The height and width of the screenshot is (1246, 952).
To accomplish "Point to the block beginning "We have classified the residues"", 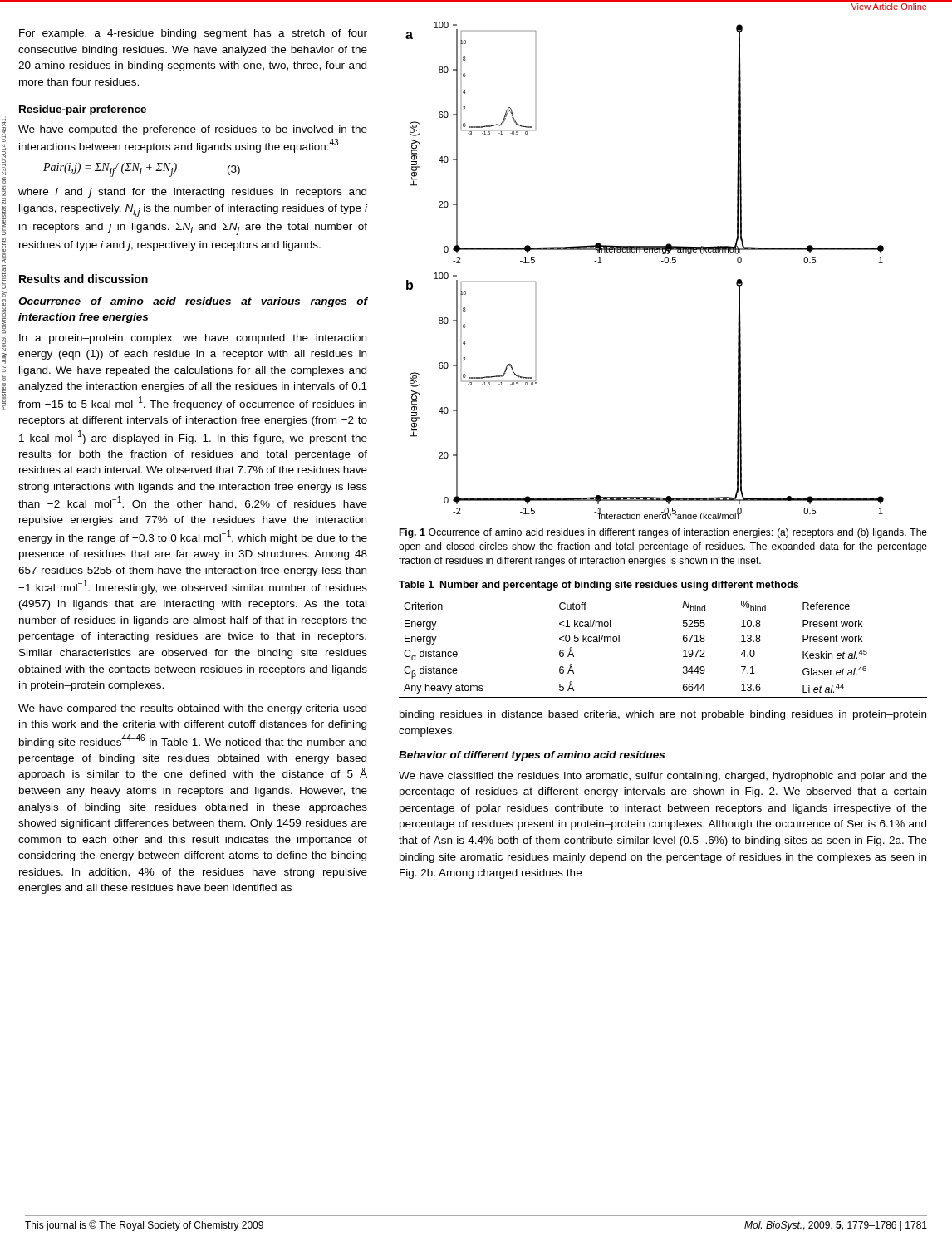I will (663, 824).
